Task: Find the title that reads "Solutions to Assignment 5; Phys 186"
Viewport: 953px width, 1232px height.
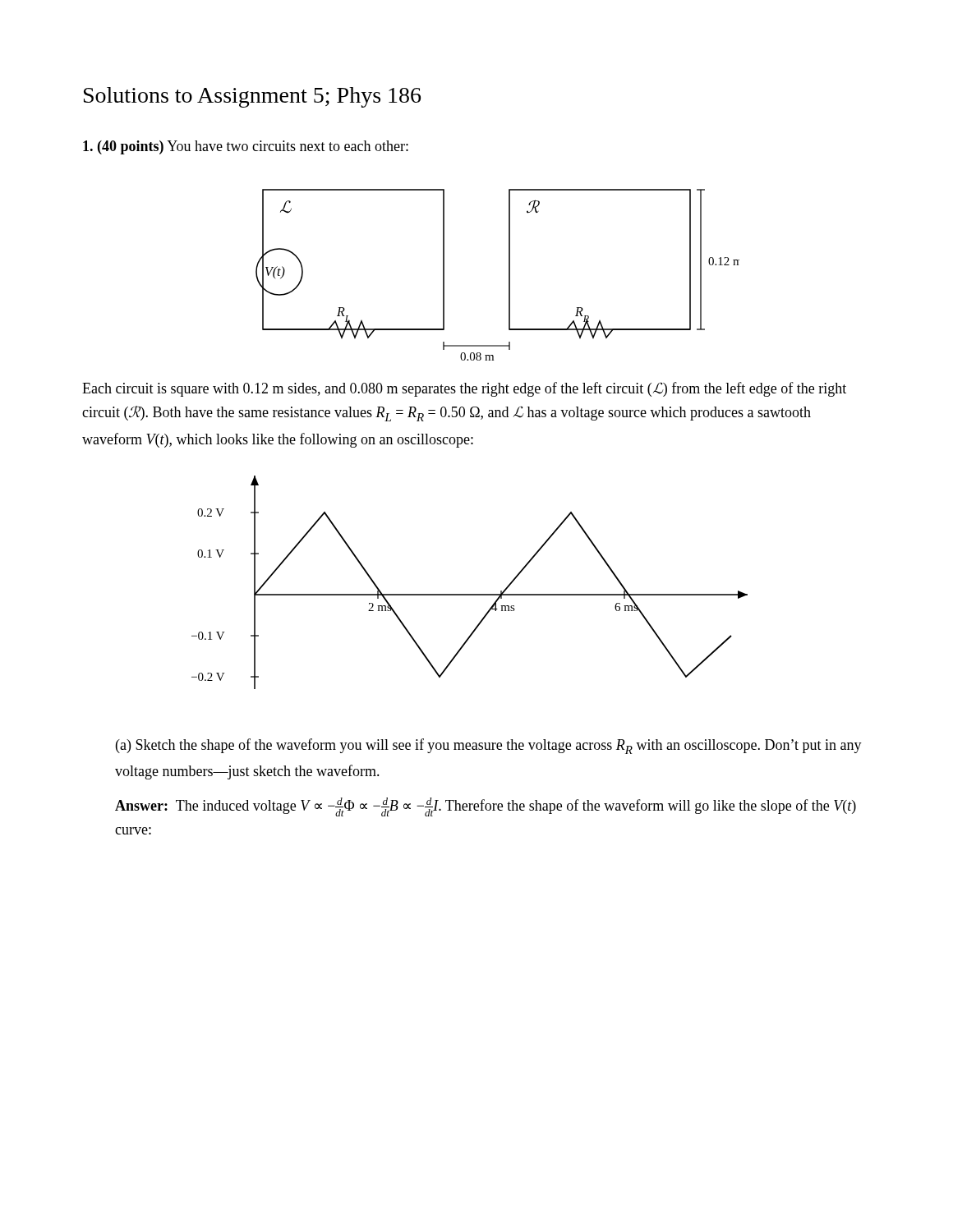Action: (x=252, y=95)
